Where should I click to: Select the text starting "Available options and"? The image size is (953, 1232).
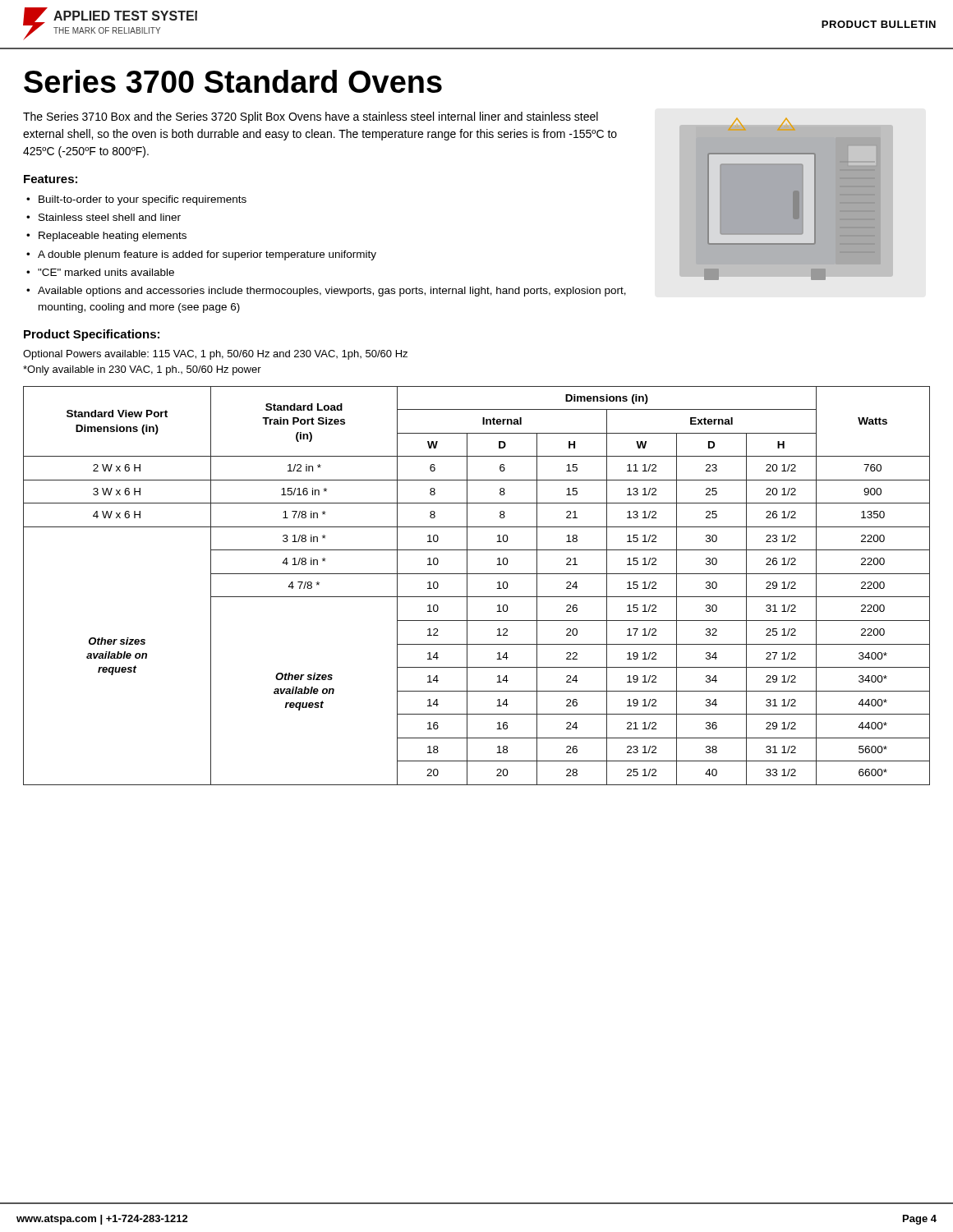(332, 299)
